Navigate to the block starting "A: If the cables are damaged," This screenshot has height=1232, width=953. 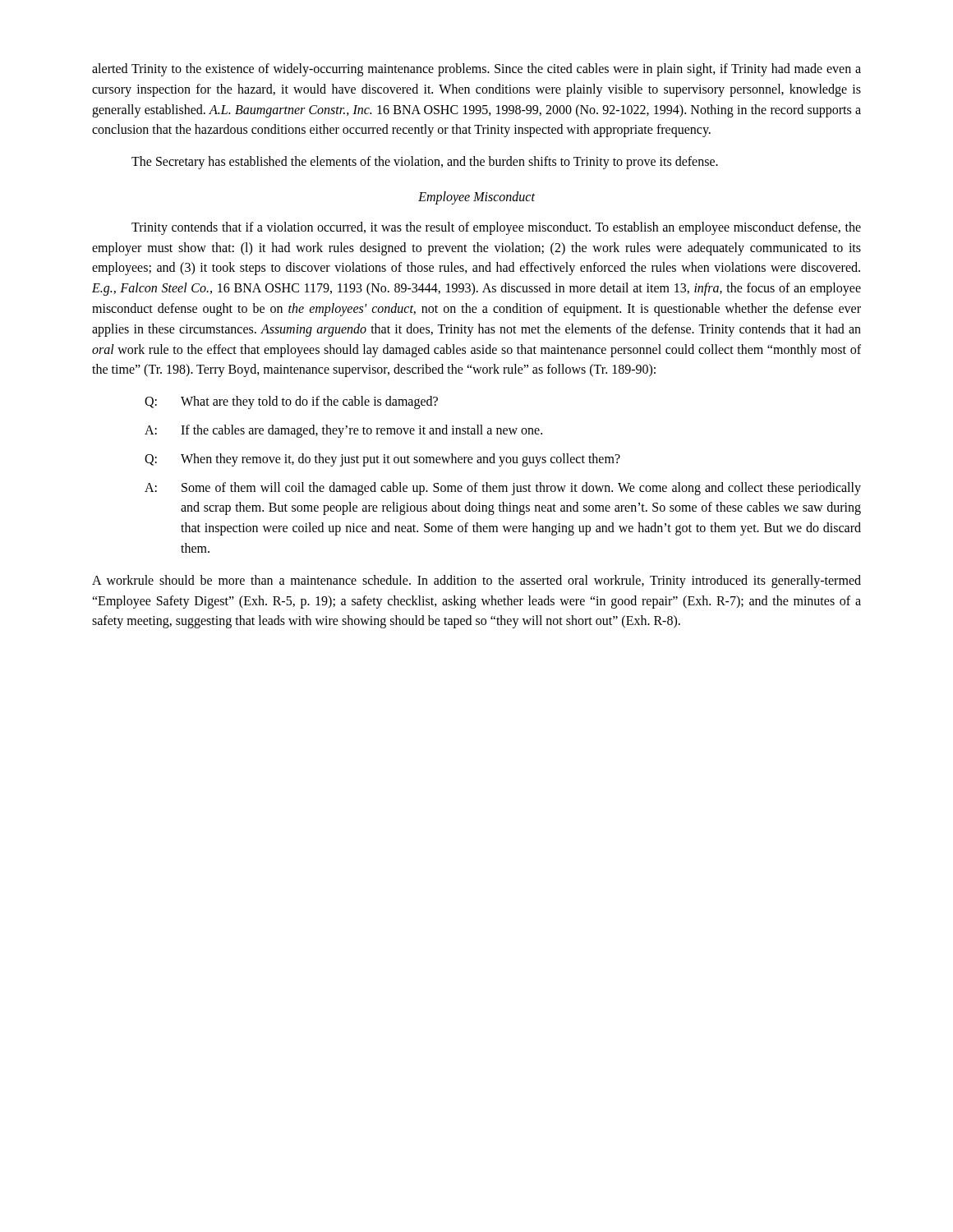(503, 431)
